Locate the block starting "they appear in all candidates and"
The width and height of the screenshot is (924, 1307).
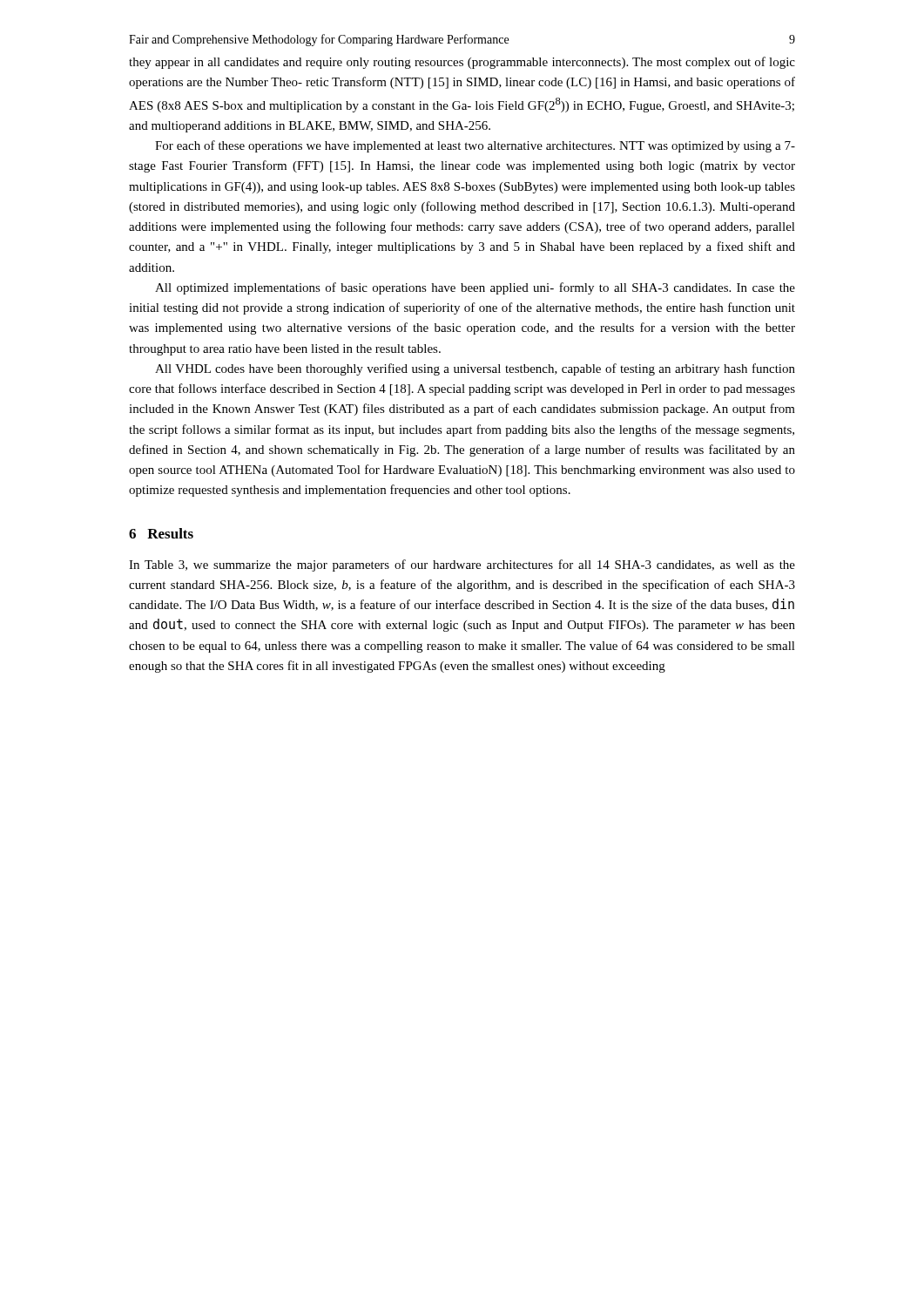point(462,94)
